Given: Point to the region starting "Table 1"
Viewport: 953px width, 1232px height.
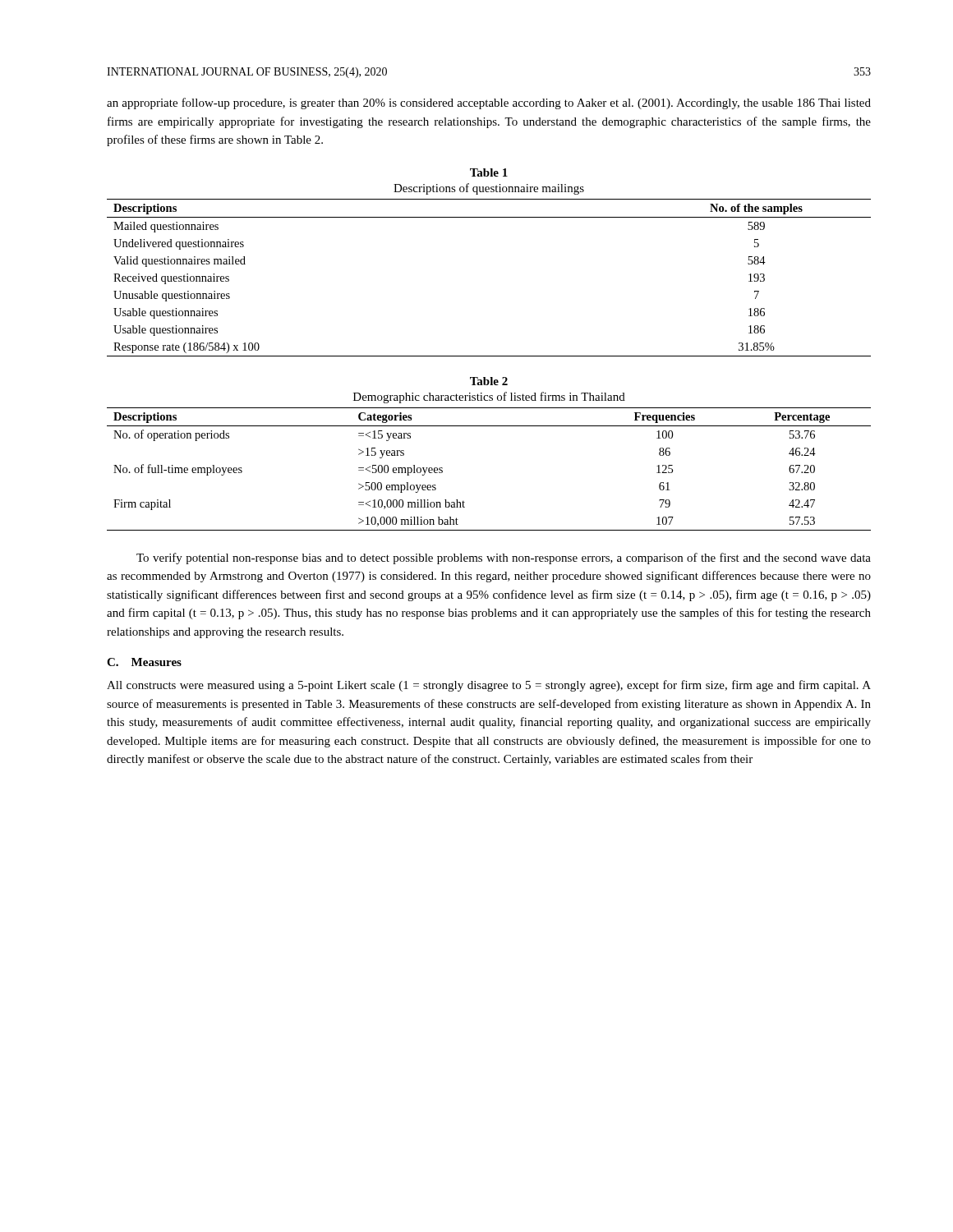Looking at the screenshot, I should click(x=489, y=172).
